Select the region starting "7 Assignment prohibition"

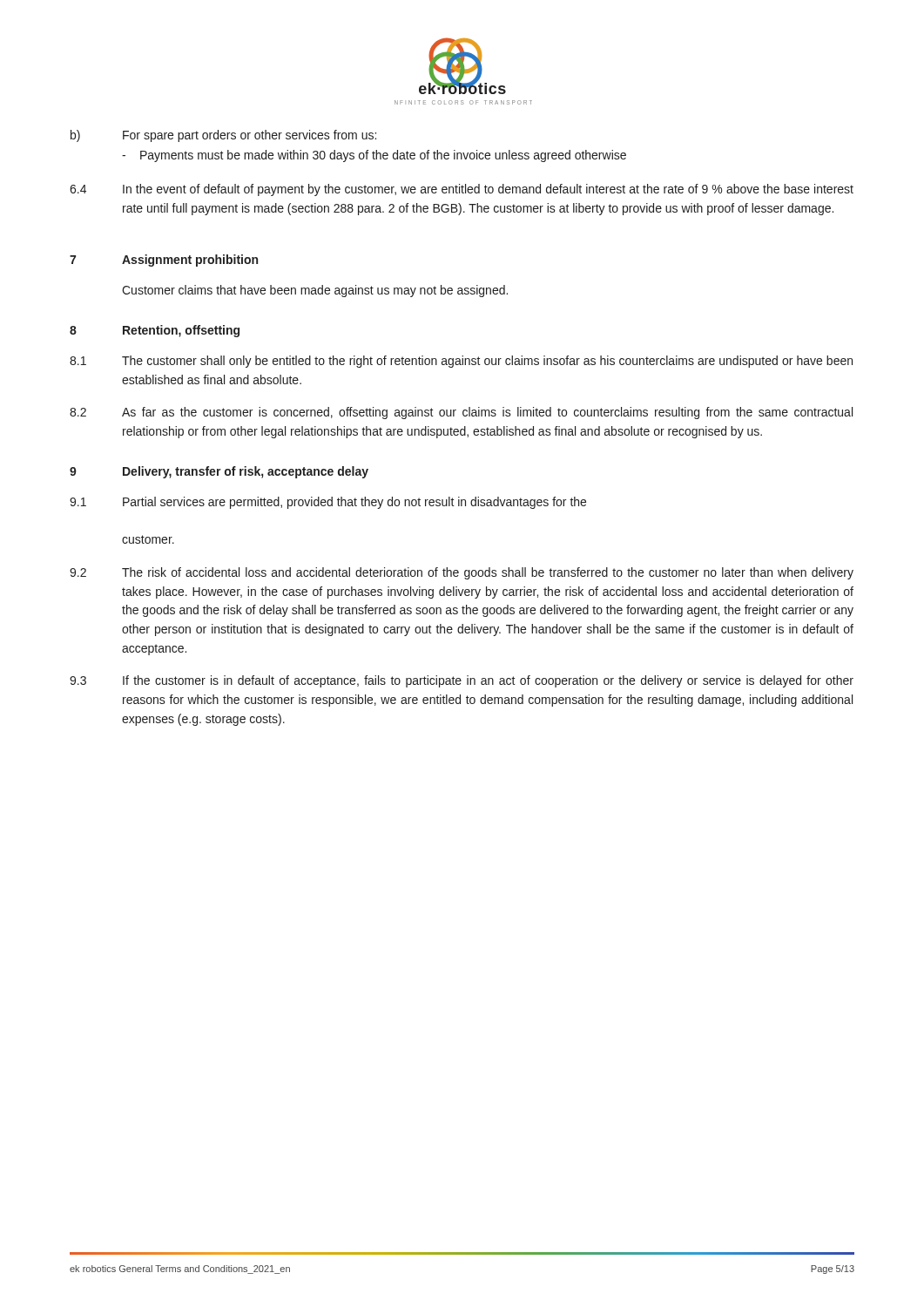click(164, 260)
